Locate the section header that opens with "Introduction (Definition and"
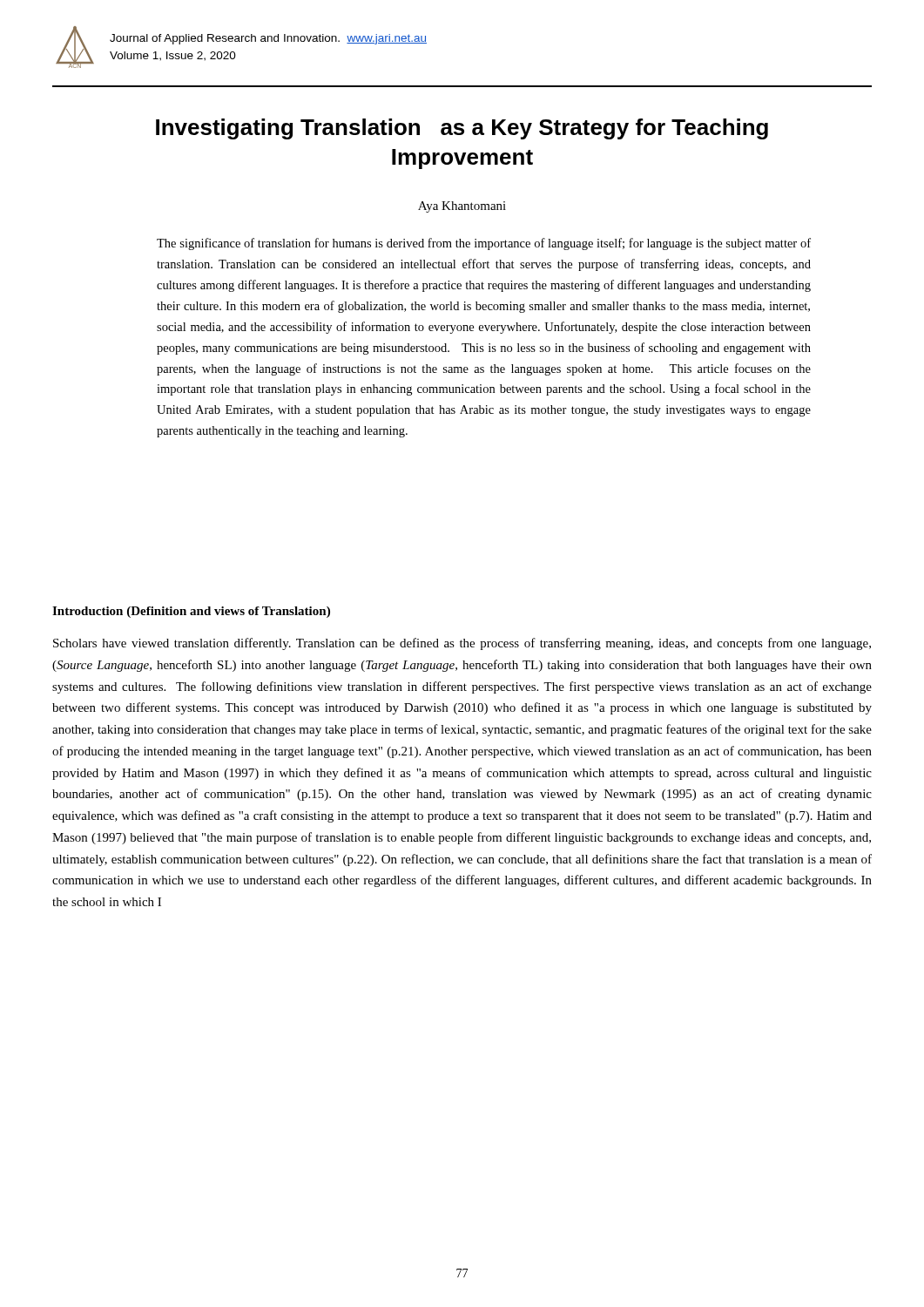The height and width of the screenshot is (1307, 924). [x=191, y=611]
